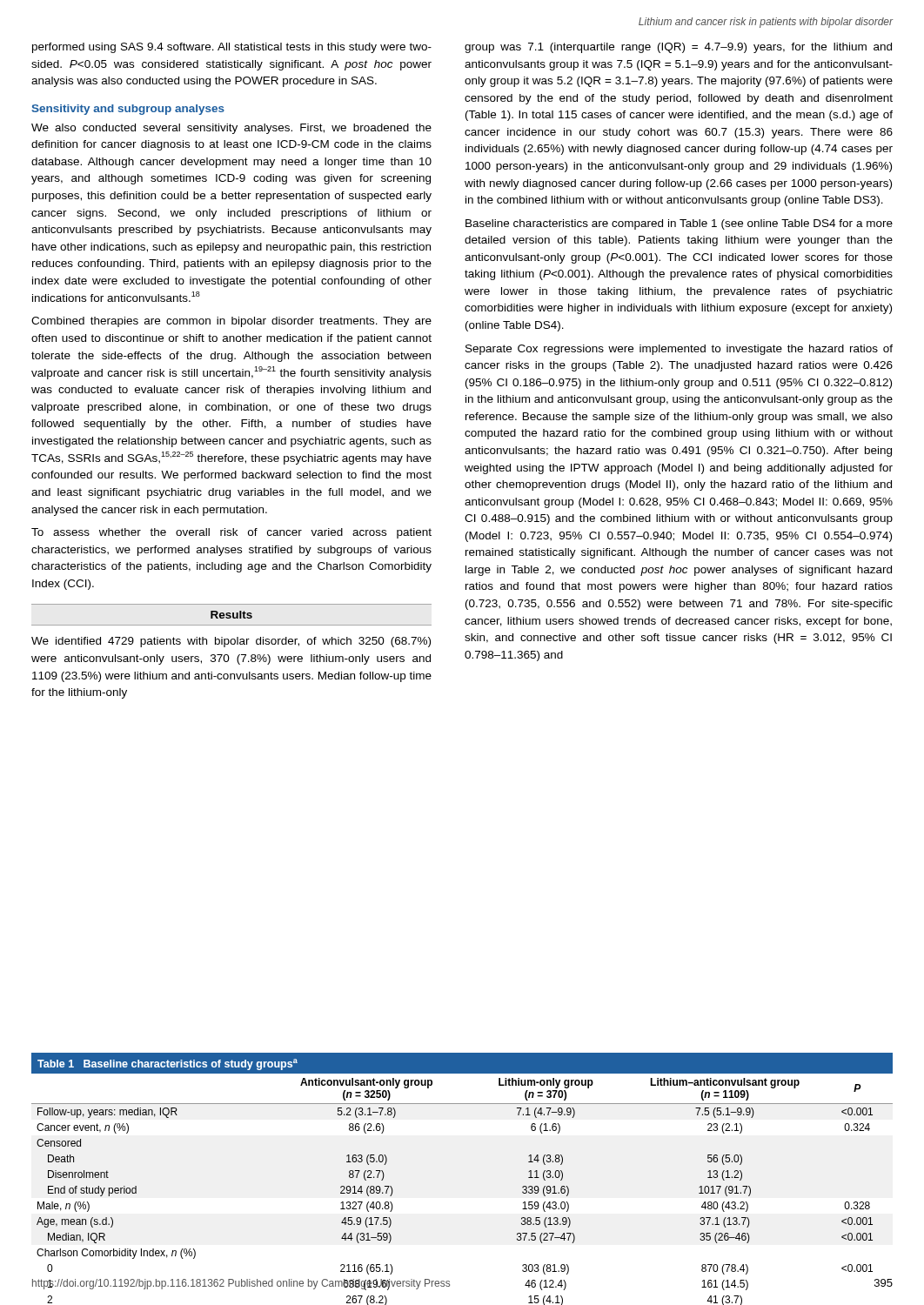Click on the text block that reads "We identified 4729 patients with bipolar disorder,"

[x=231, y=667]
